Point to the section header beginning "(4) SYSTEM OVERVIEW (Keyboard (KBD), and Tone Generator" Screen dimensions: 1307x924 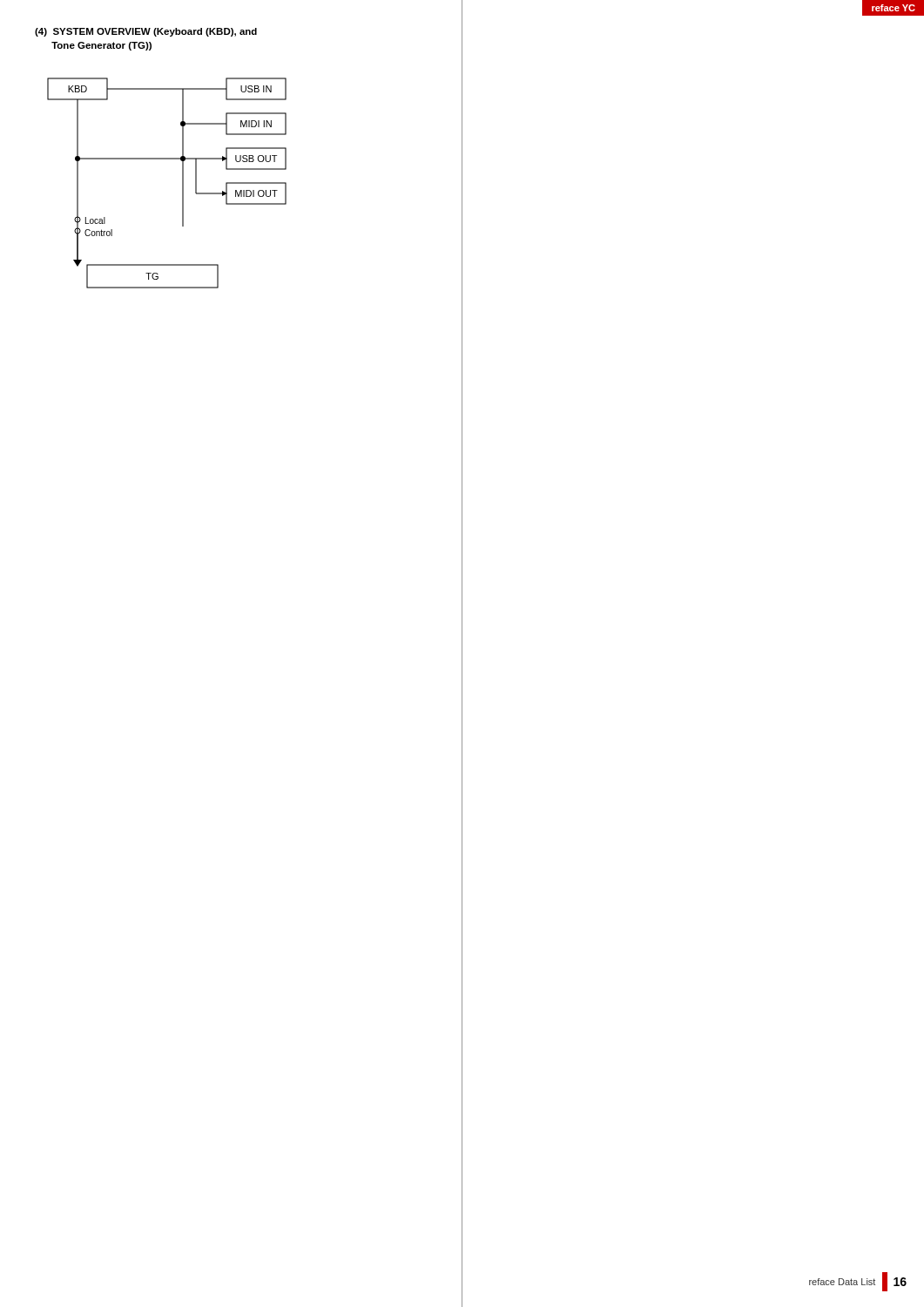pos(146,38)
